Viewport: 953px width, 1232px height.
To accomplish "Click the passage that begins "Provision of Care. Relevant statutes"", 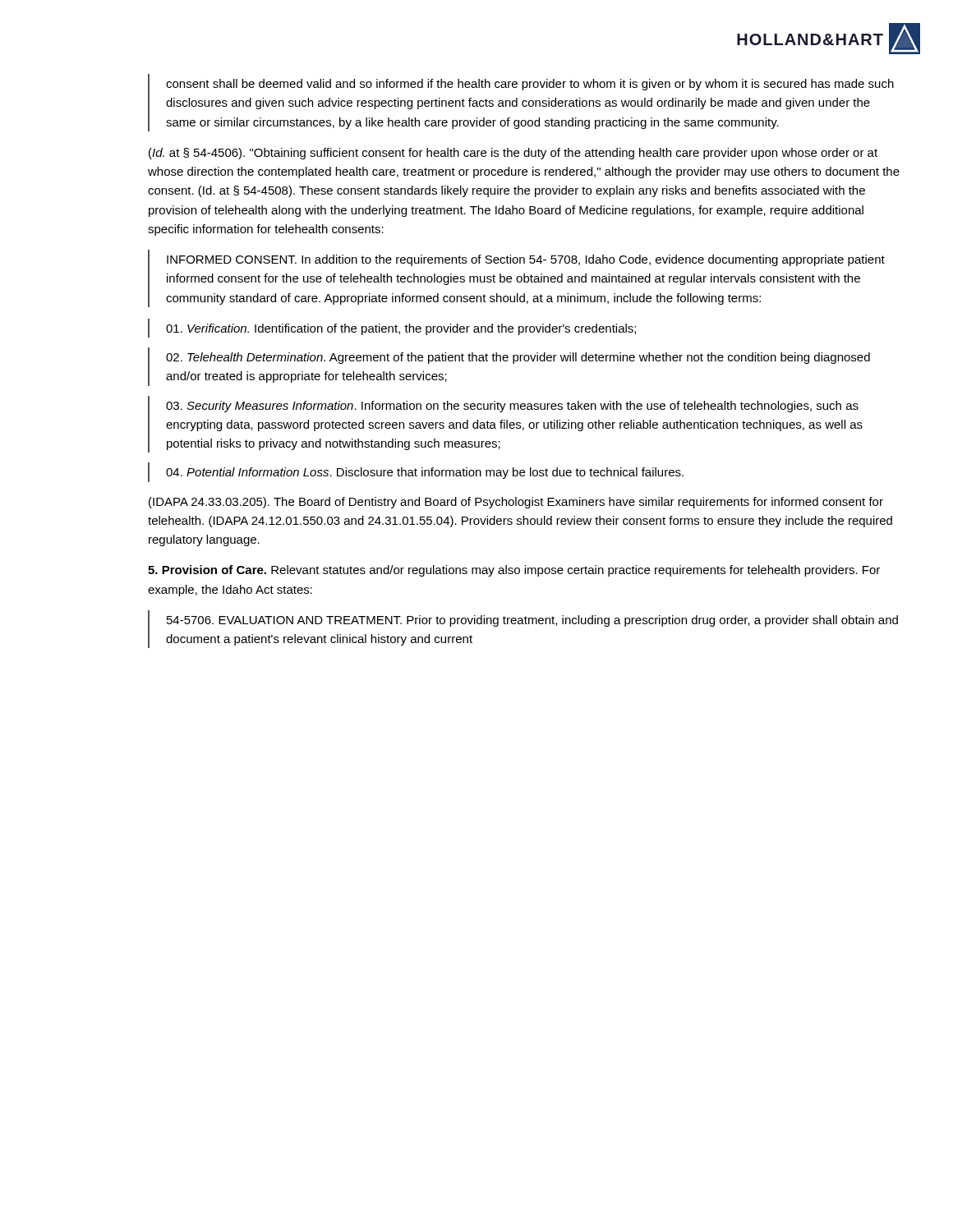I will [x=514, y=579].
